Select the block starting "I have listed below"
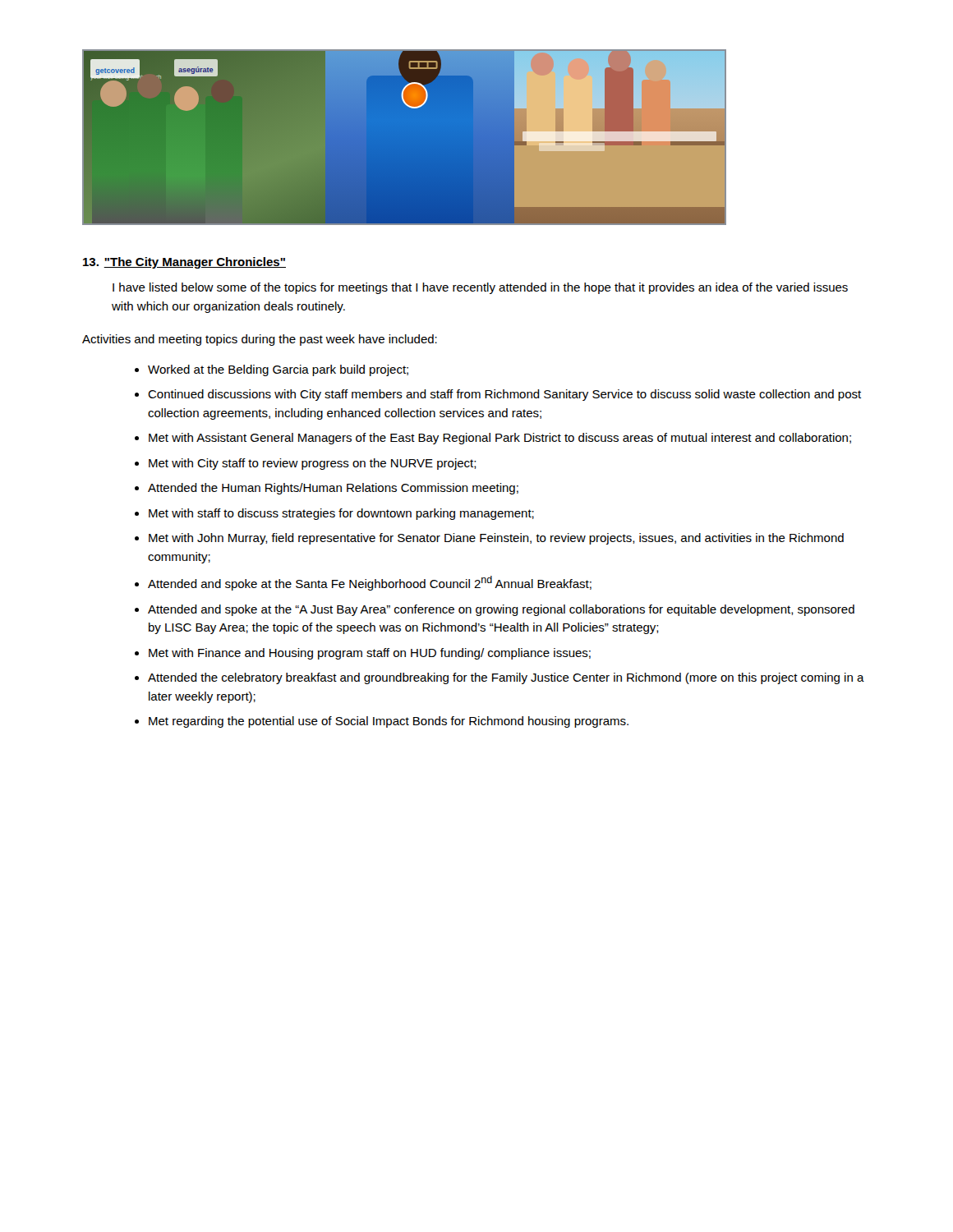The width and height of the screenshot is (953, 1232). click(x=480, y=296)
